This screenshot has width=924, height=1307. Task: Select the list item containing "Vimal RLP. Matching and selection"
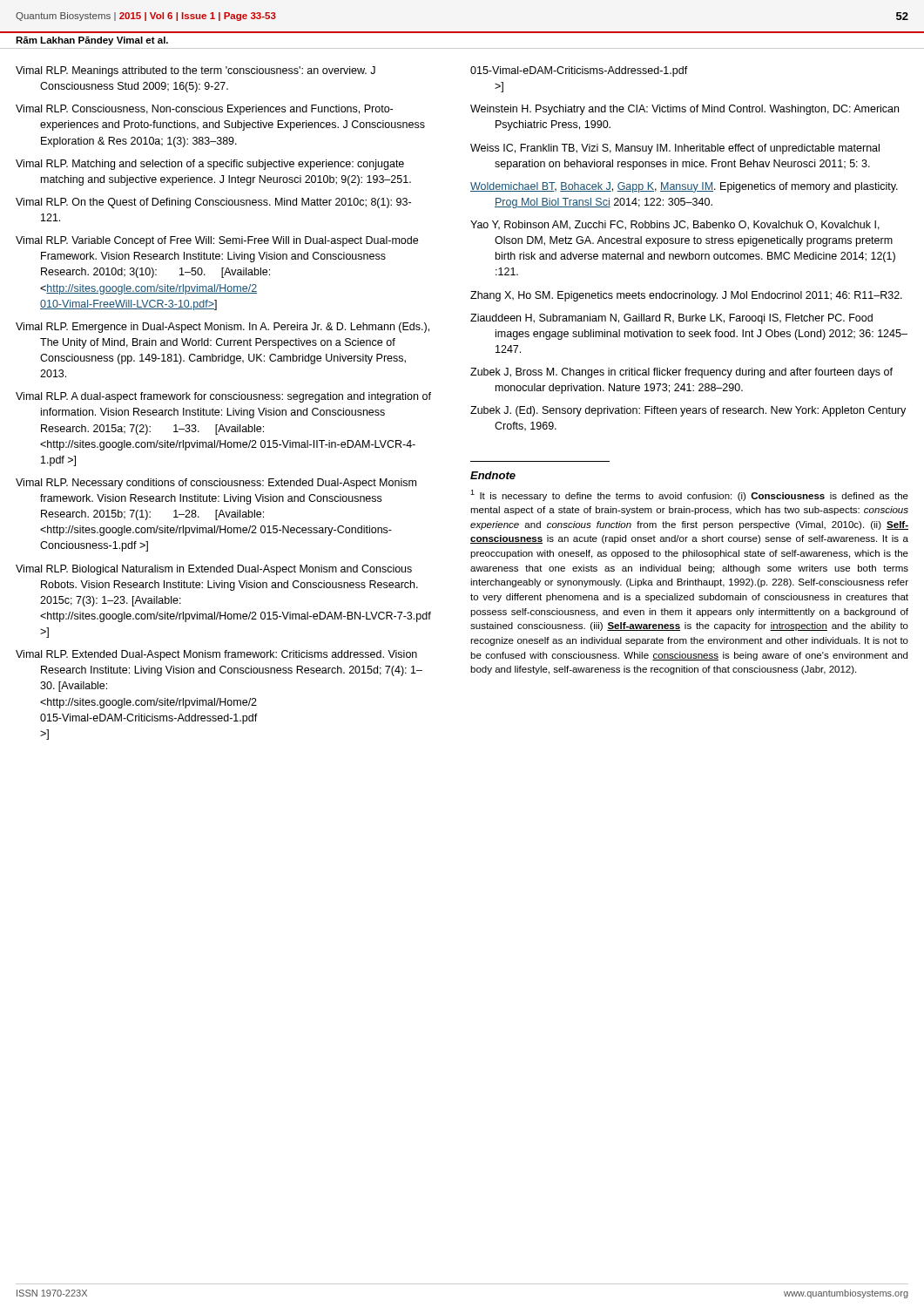click(x=214, y=171)
